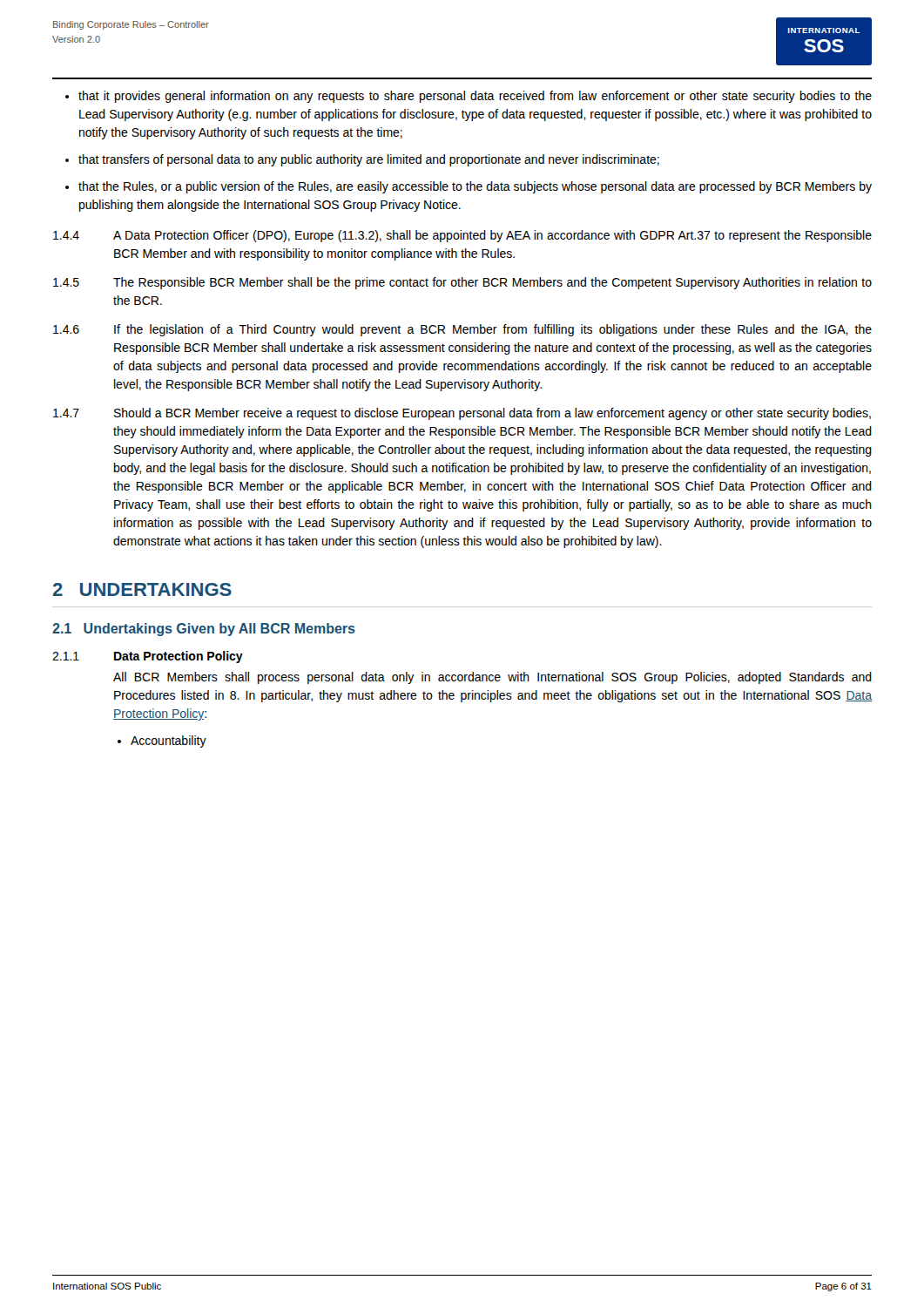
Task: Where is the passage that starts "All BCR Members shall process personal data only"?
Action: click(492, 695)
